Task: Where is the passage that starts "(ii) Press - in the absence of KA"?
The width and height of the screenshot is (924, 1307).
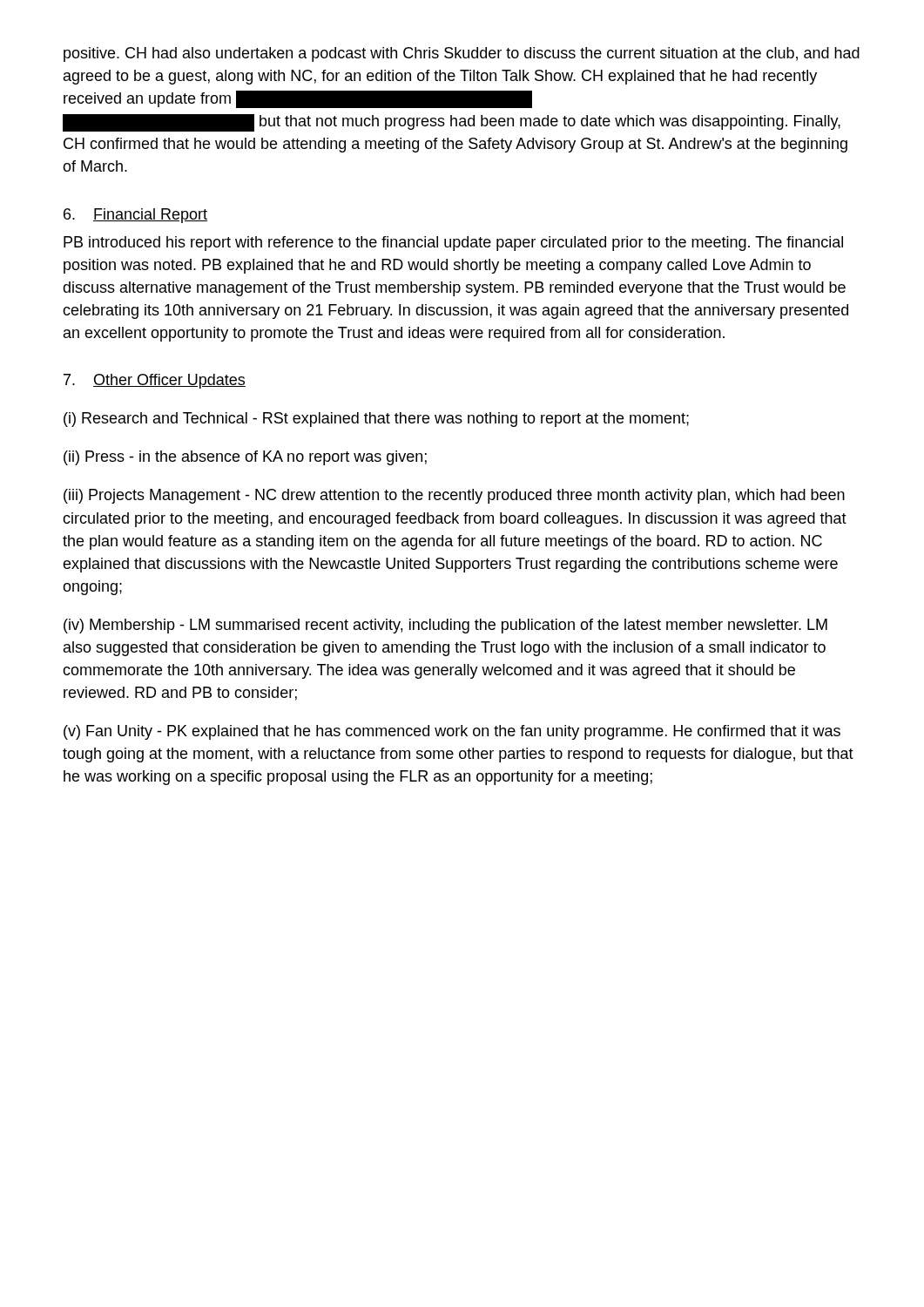Action: (x=245, y=457)
